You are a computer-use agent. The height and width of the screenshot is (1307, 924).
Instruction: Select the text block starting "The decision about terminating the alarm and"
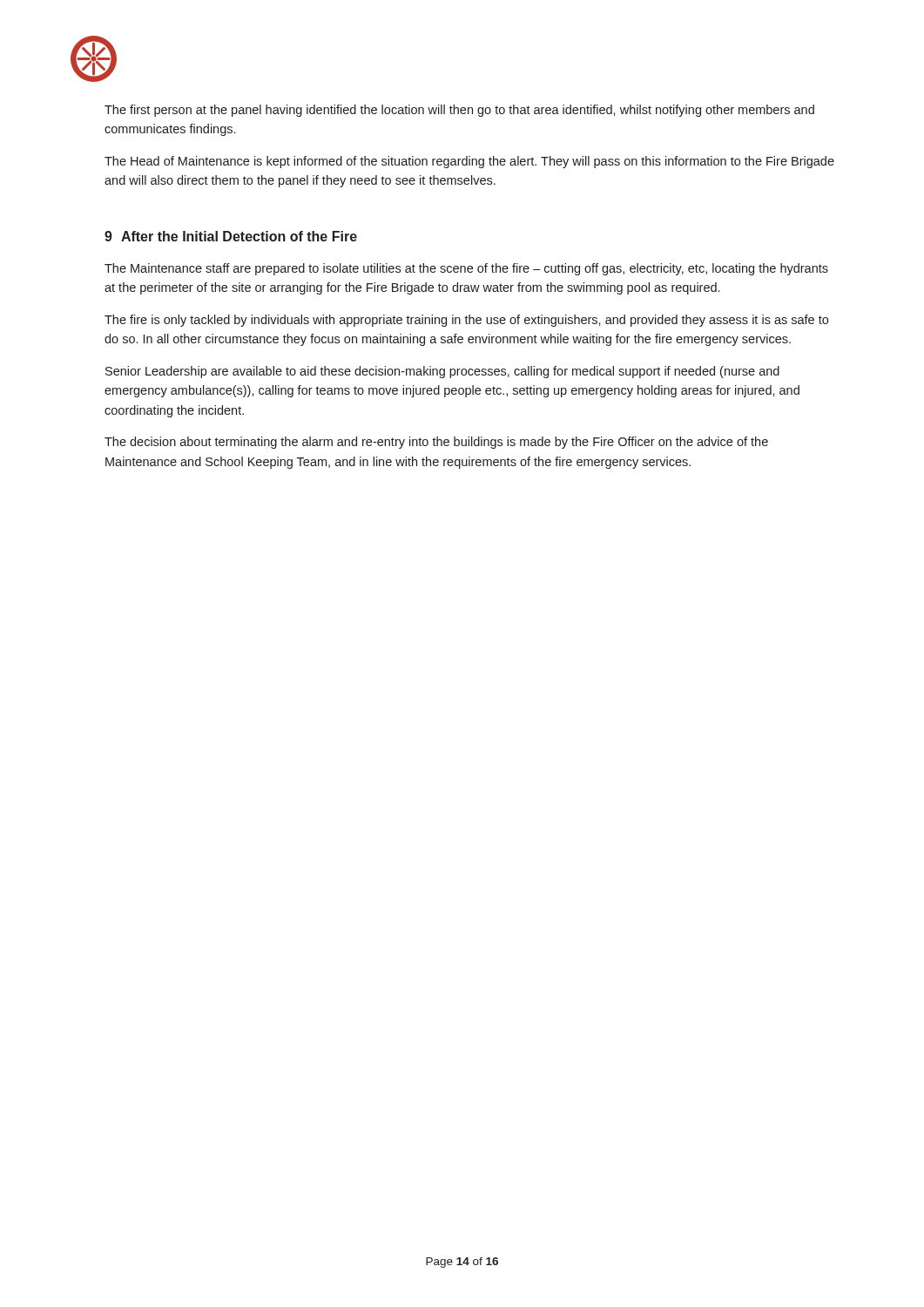click(471, 452)
